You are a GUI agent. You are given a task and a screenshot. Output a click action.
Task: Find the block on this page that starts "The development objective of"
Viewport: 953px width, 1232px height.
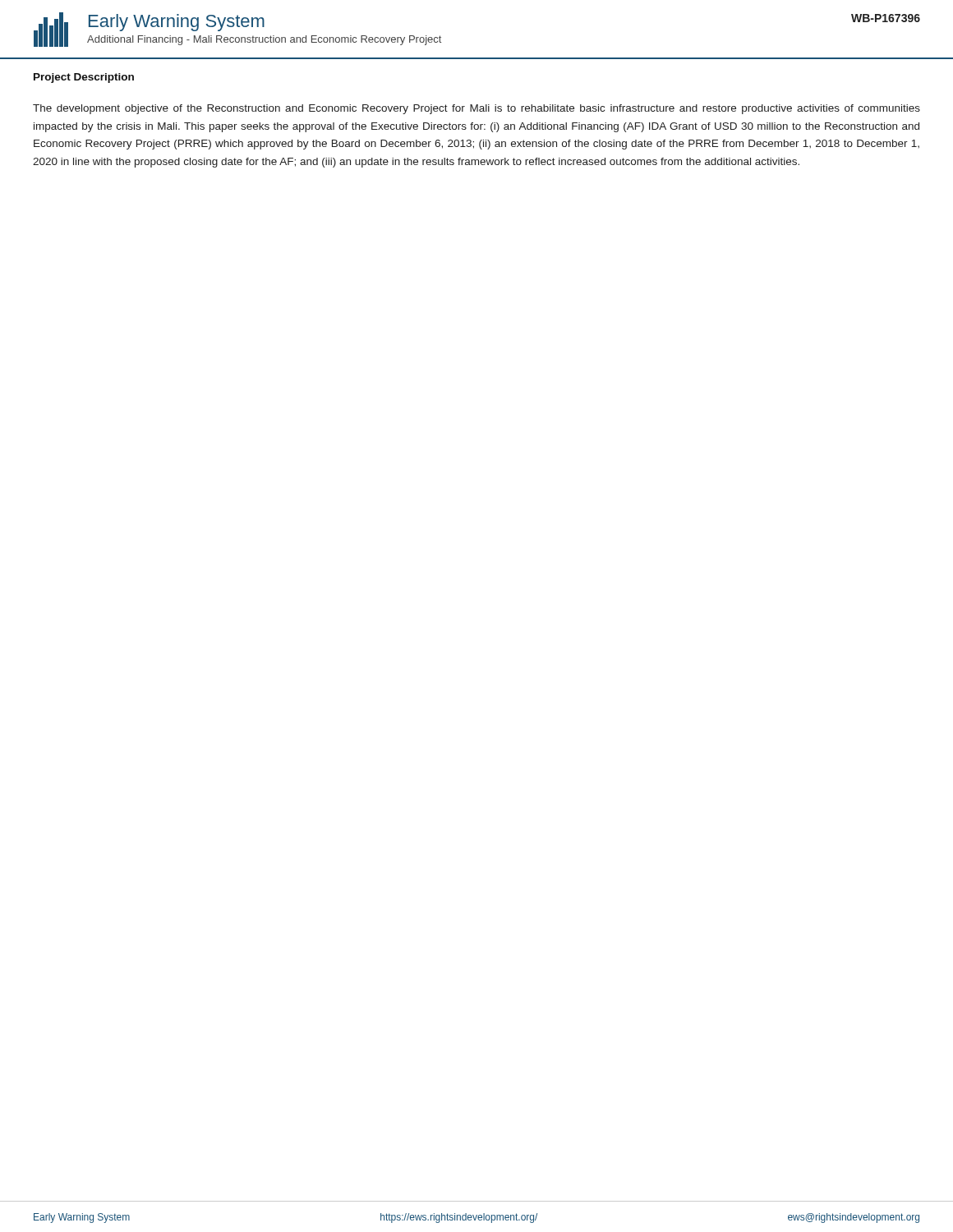point(476,135)
